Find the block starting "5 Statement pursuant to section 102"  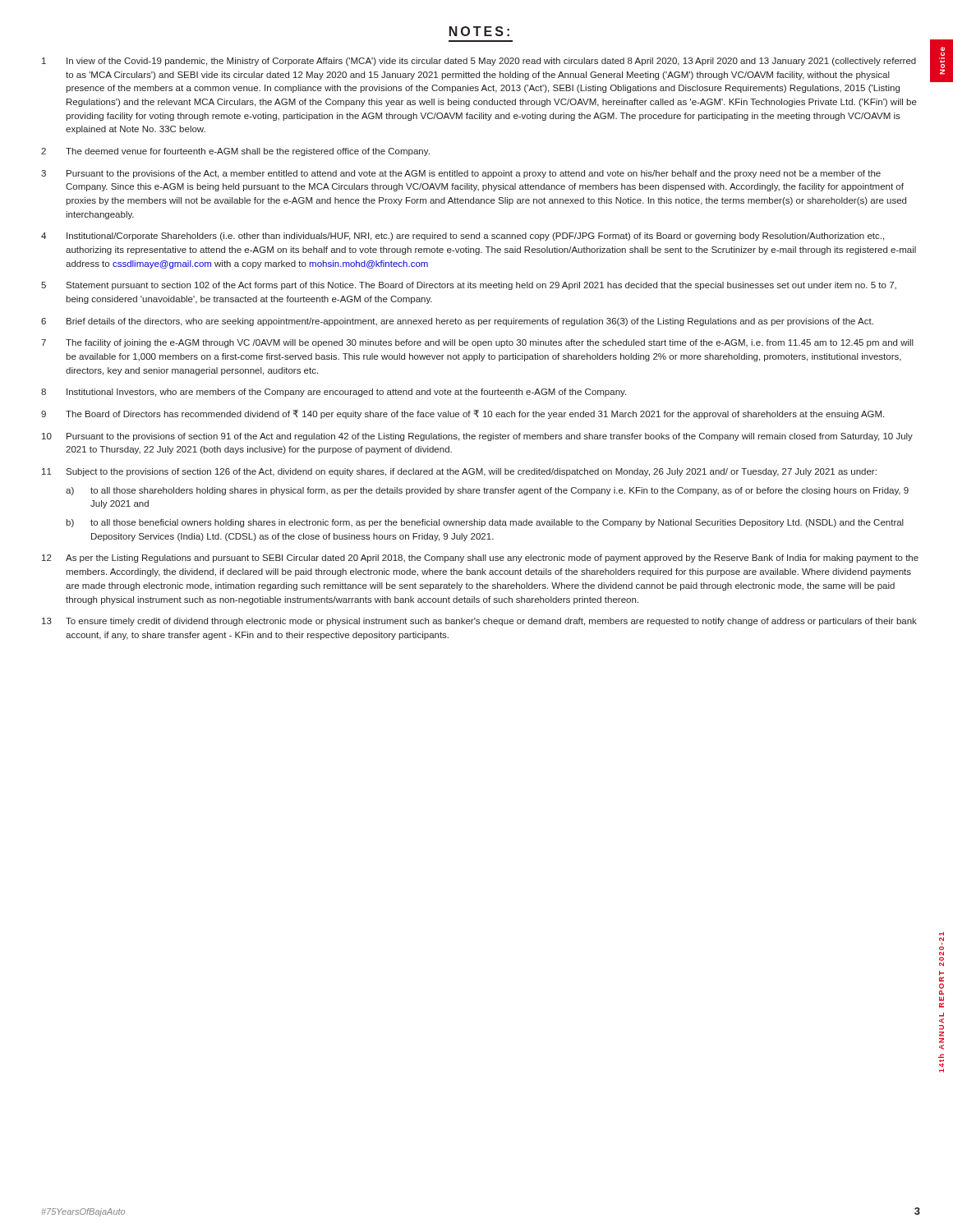481,292
